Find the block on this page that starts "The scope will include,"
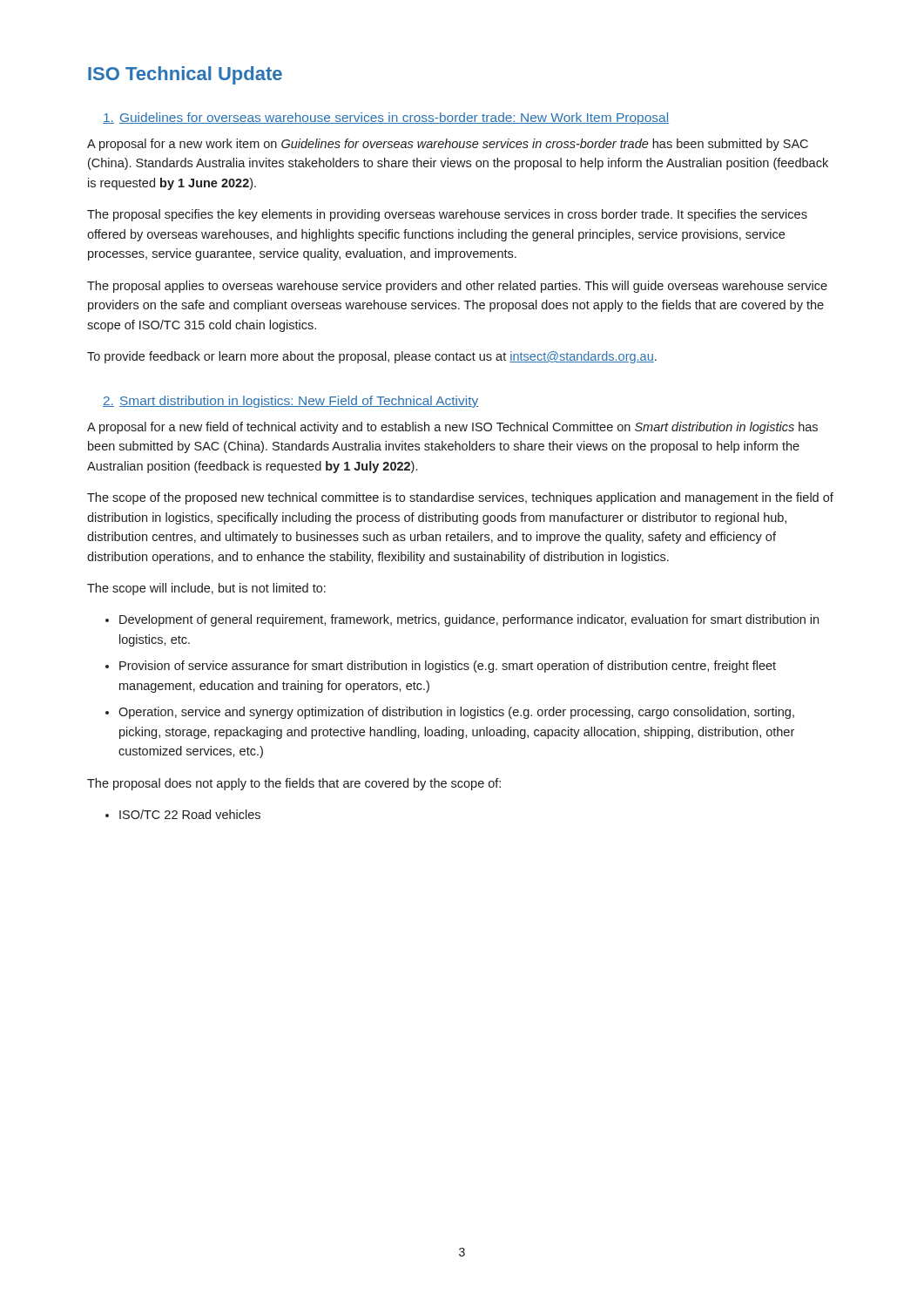 207,588
